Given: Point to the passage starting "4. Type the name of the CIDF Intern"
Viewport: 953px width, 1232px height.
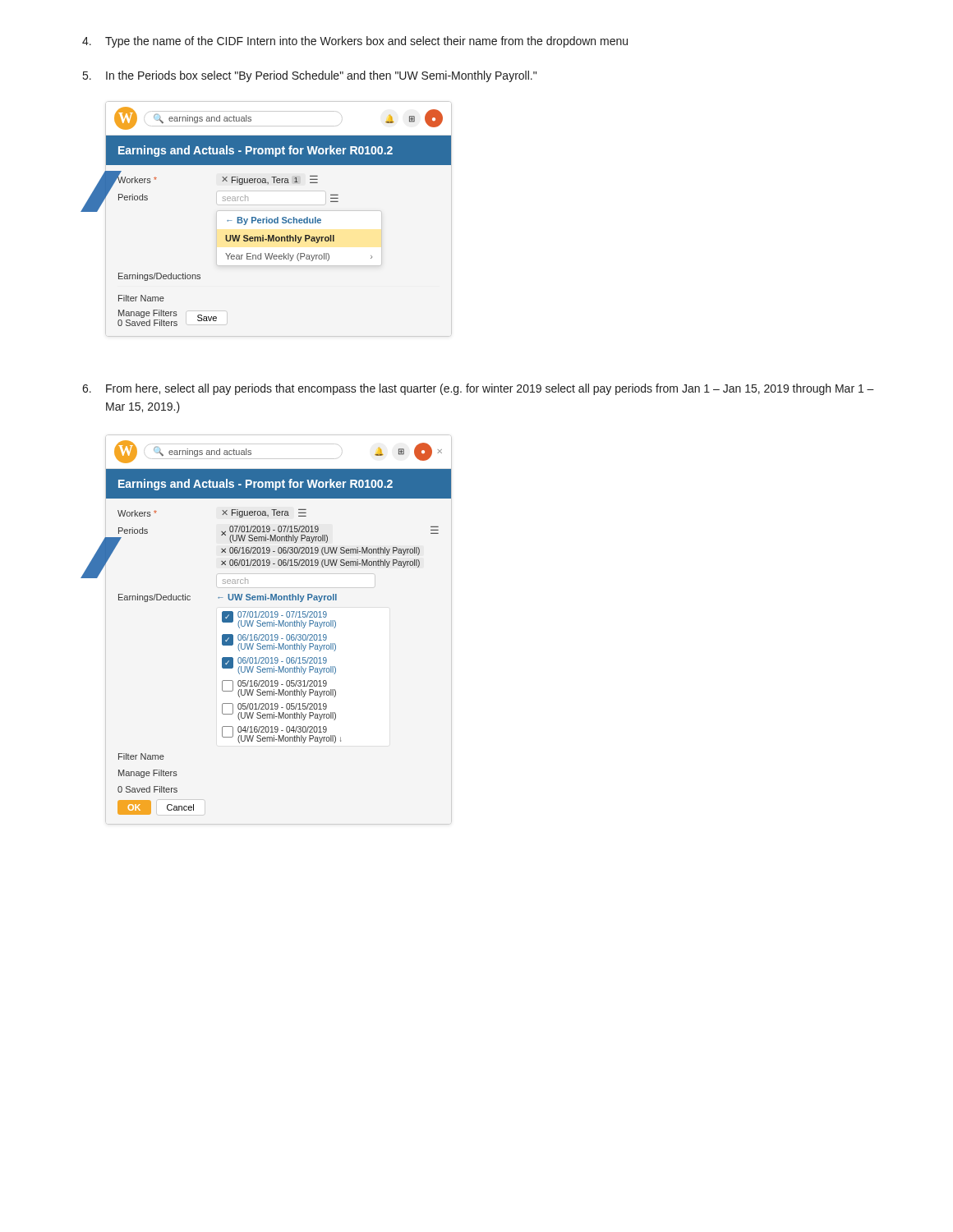Looking at the screenshot, I should pos(355,42).
